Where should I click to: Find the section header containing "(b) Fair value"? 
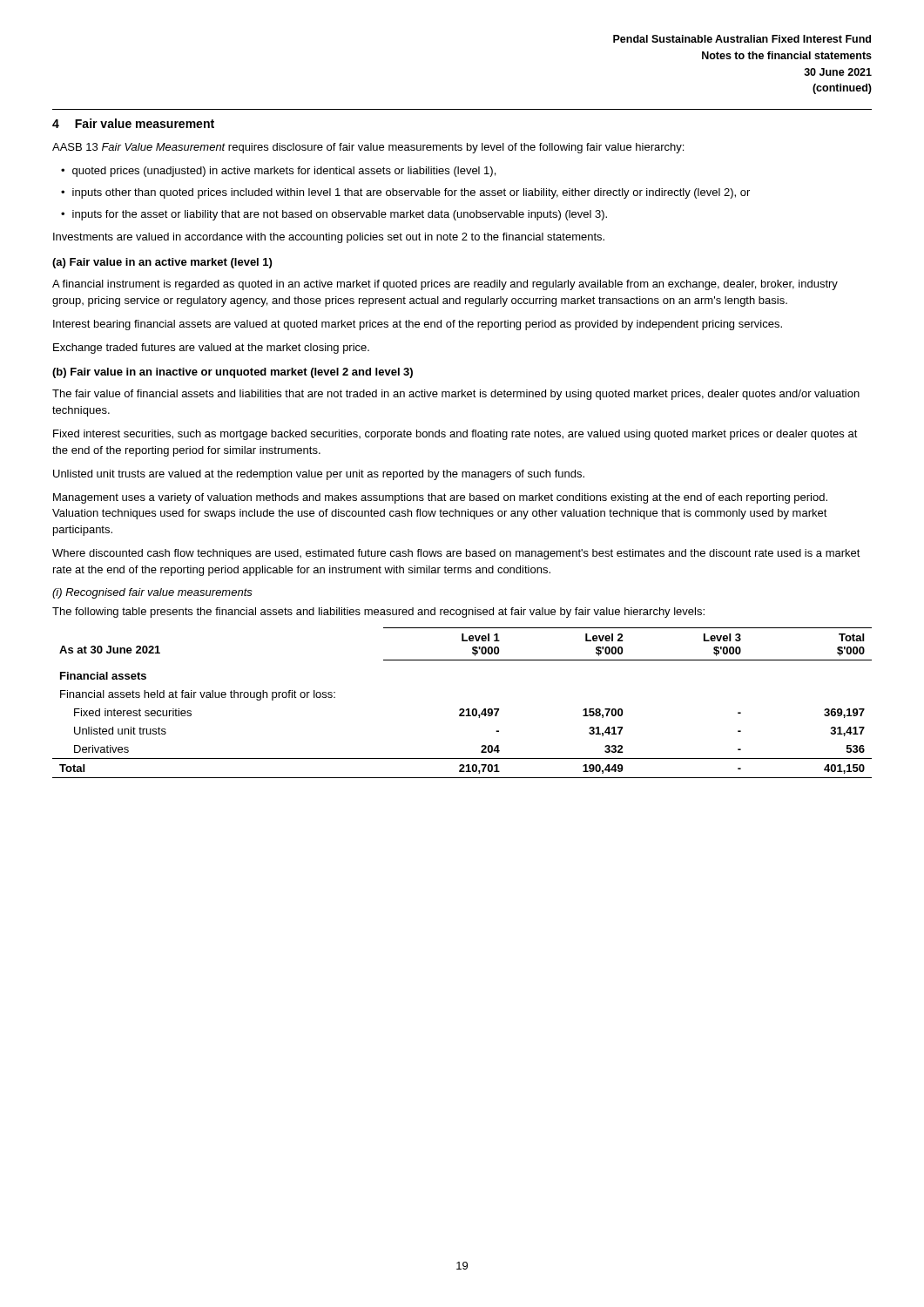click(233, 373)
